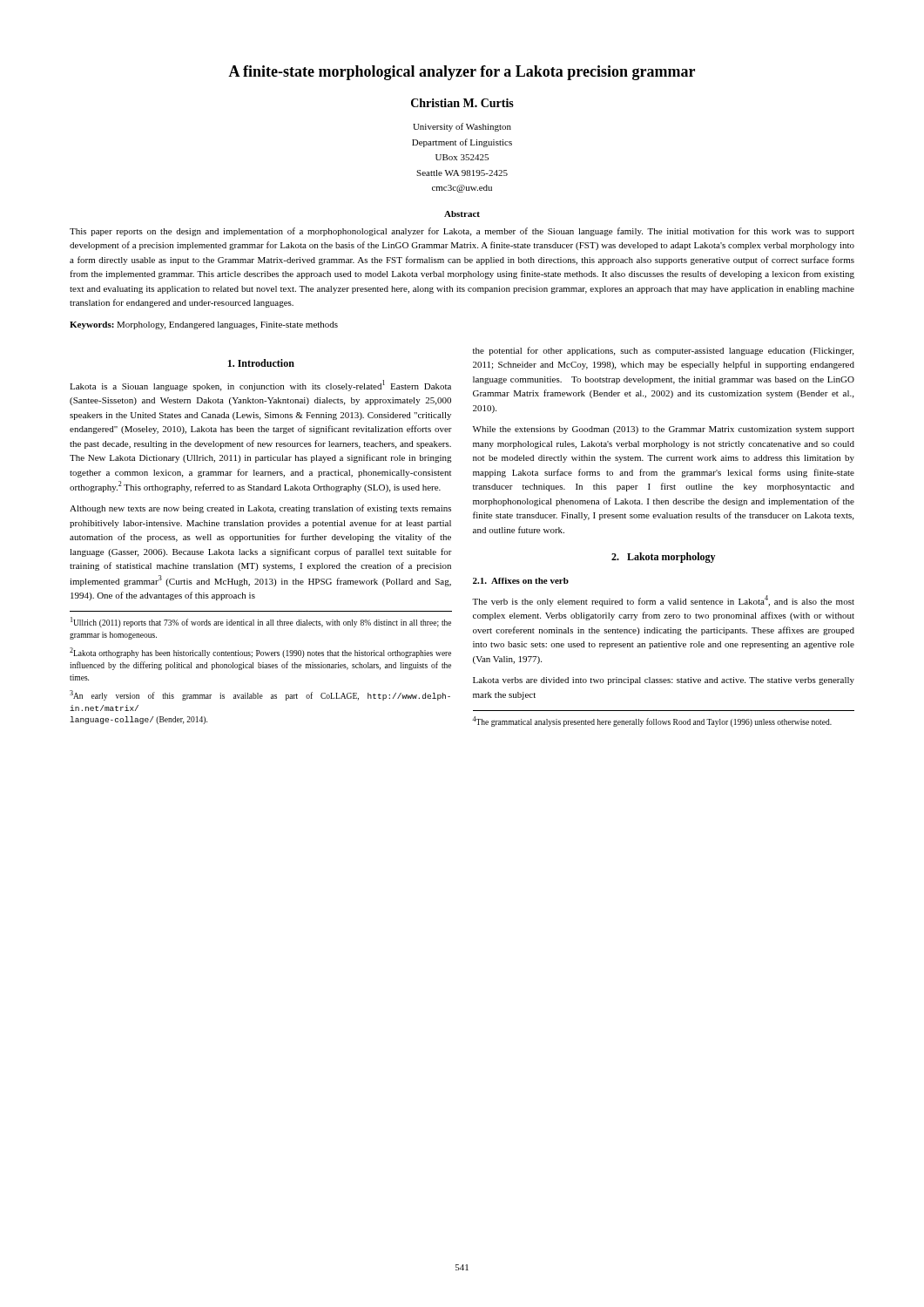Find the text block that says "the potential for other applications, such"
Image resolution: width=924 pixels, height=1307 pixels.
coord(663,440)
